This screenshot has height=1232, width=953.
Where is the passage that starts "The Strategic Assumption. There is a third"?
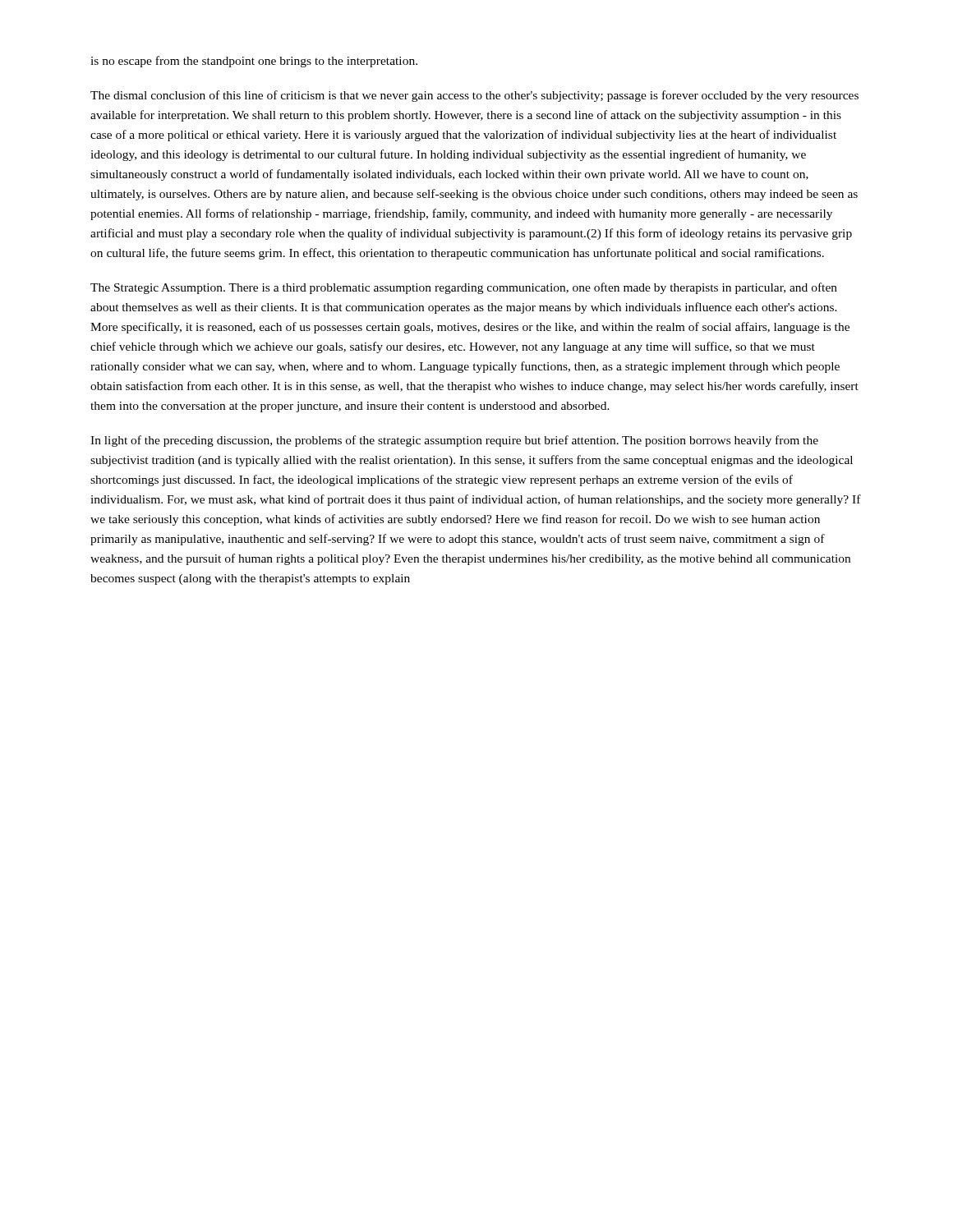pos(474,346)
